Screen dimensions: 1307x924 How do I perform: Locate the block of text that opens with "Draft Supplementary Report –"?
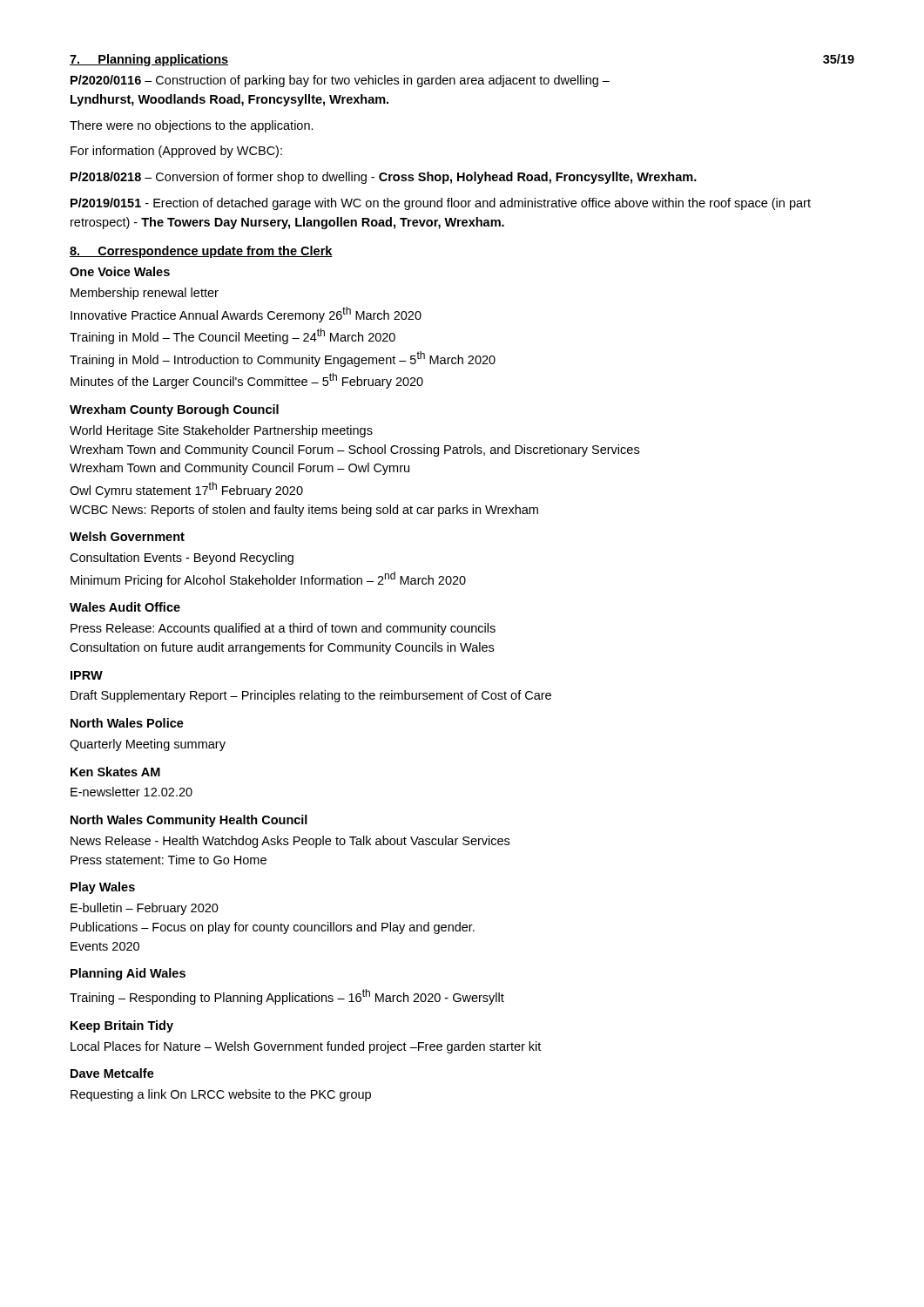tap(311, 696)
